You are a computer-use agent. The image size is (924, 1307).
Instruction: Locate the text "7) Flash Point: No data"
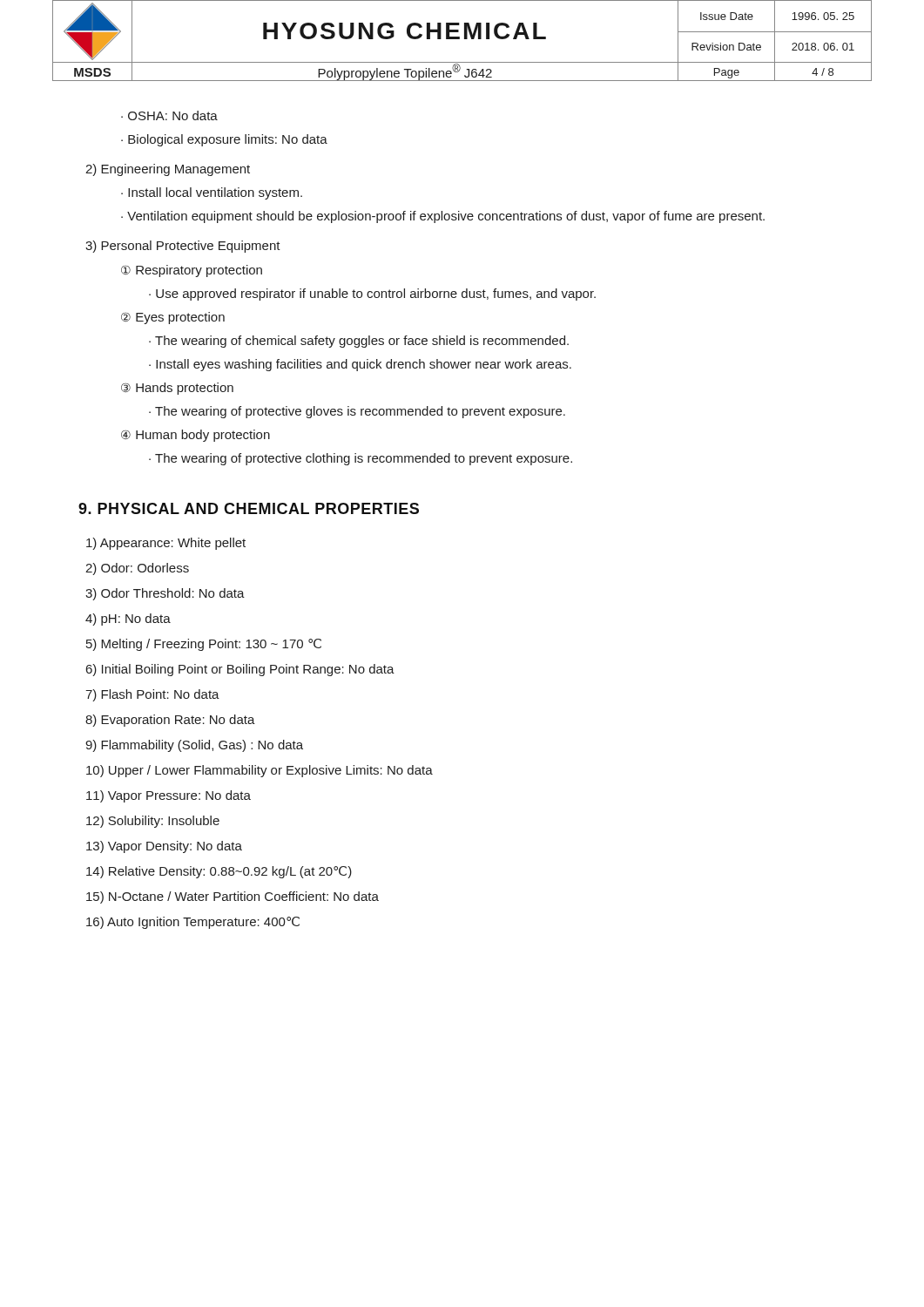[152, 694]
